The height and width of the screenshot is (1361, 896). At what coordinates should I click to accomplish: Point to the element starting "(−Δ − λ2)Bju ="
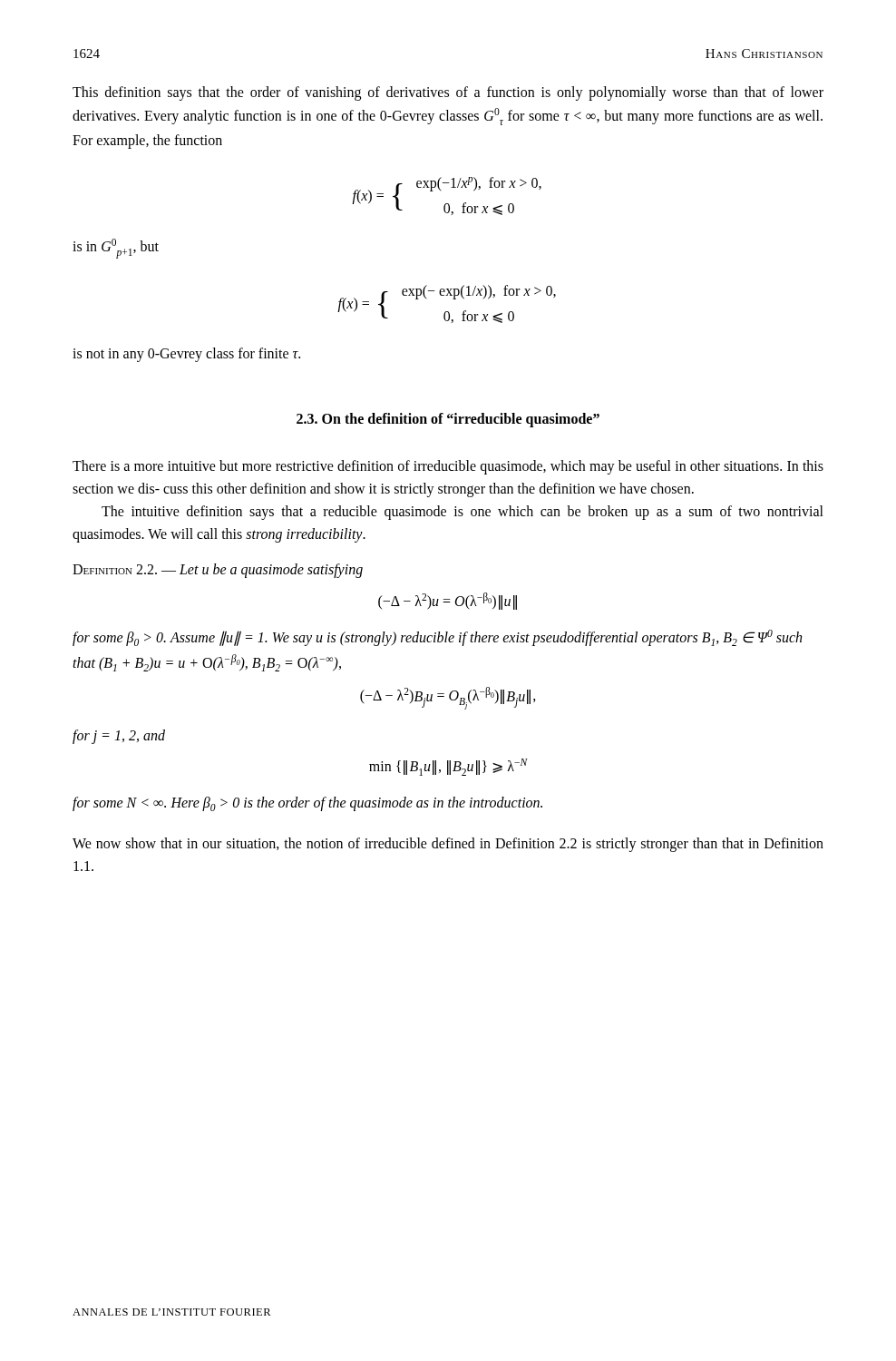pos(448,698)
